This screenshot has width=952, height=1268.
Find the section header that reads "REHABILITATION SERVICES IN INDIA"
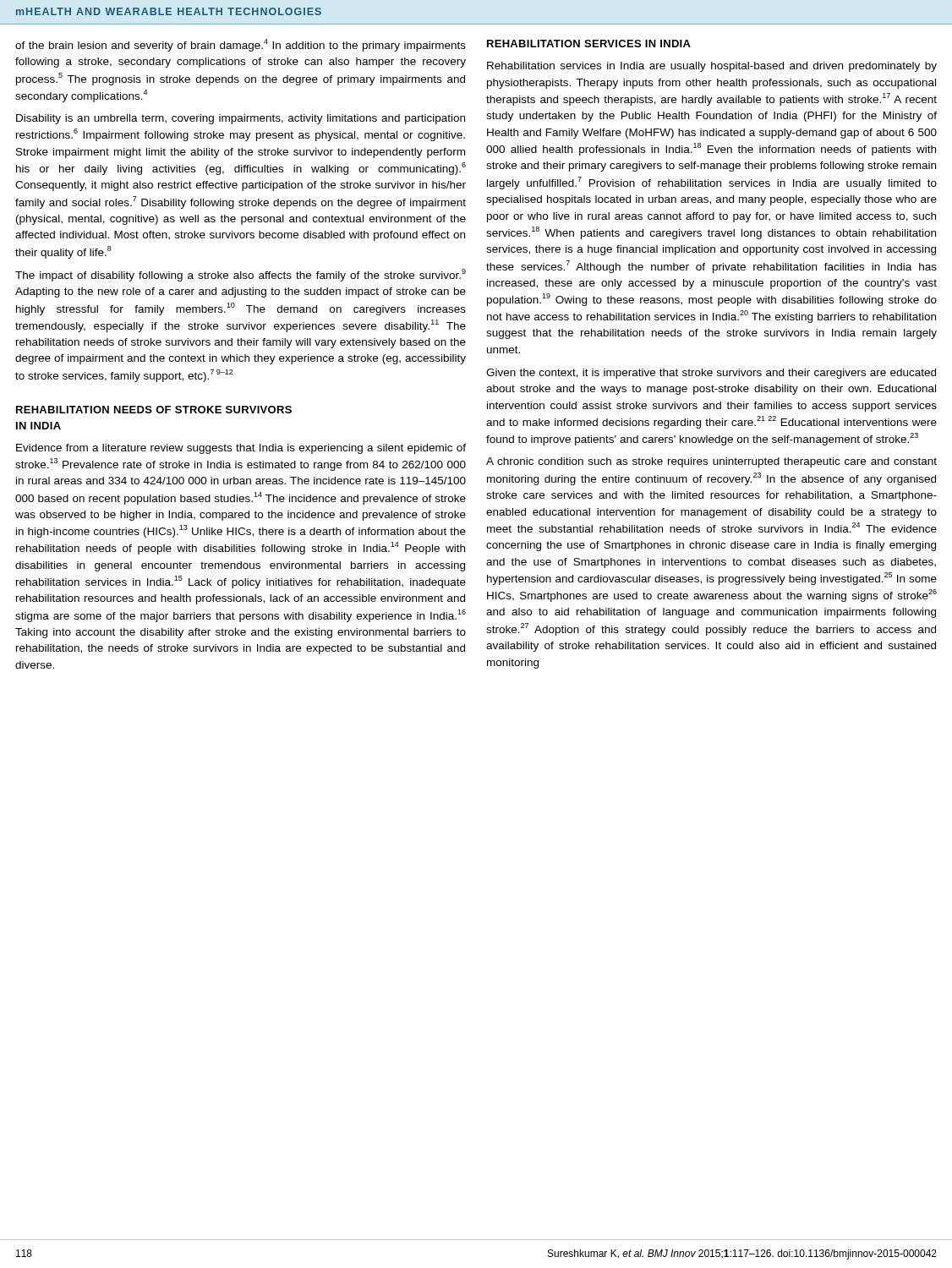[x=589, y=44]
